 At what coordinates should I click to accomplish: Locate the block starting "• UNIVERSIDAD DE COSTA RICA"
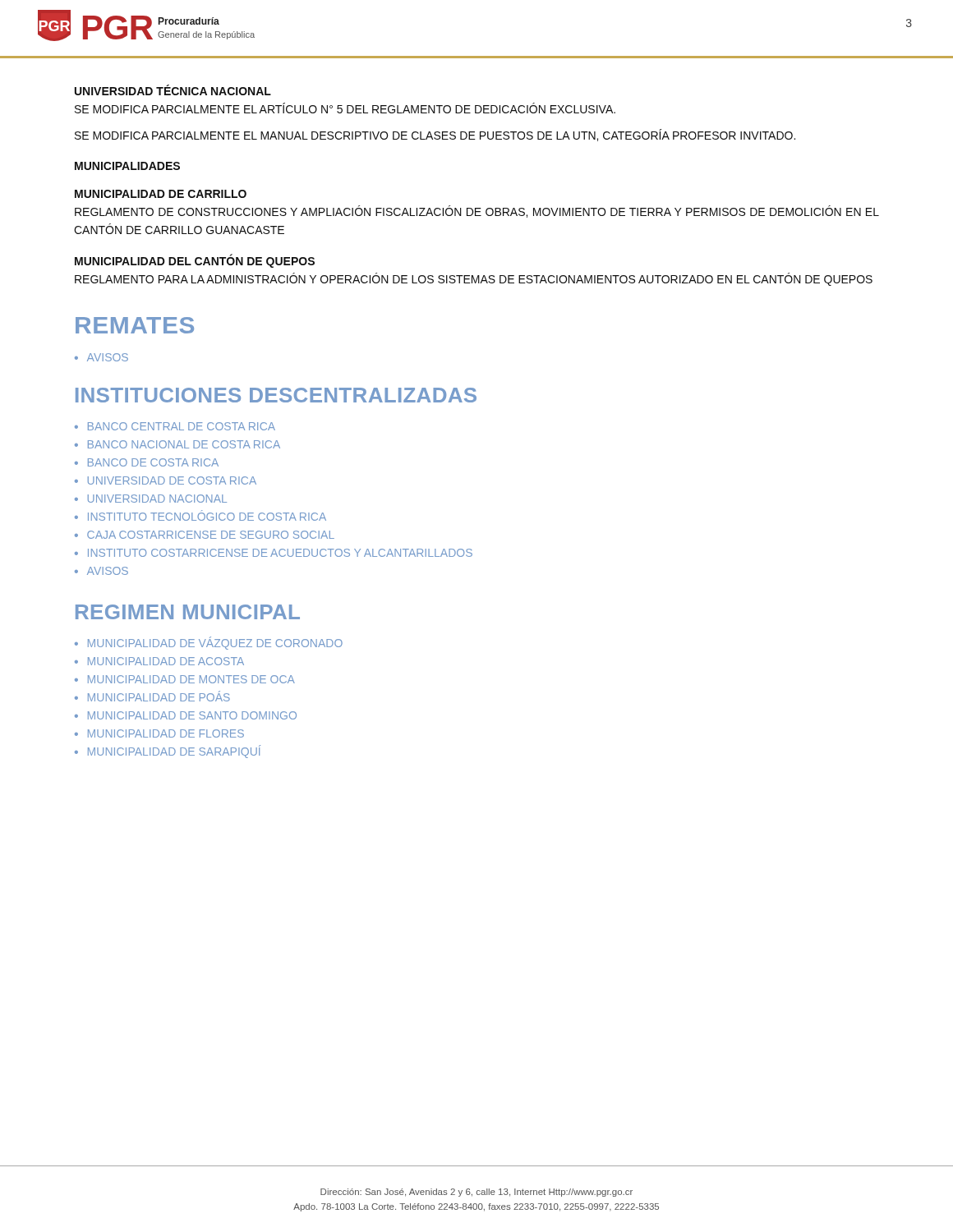point(165,481)
